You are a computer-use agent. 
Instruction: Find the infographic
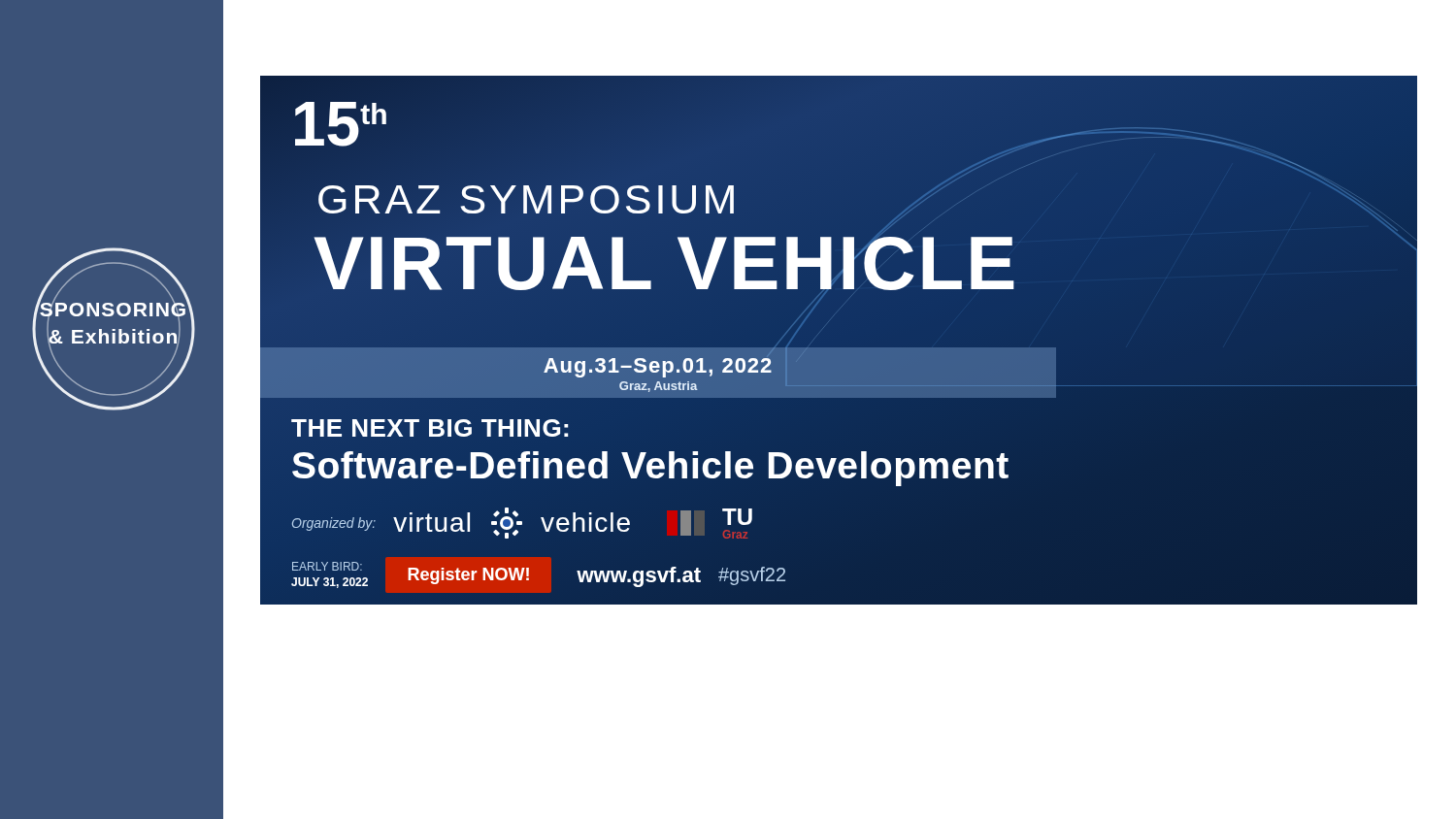[839, 340]
